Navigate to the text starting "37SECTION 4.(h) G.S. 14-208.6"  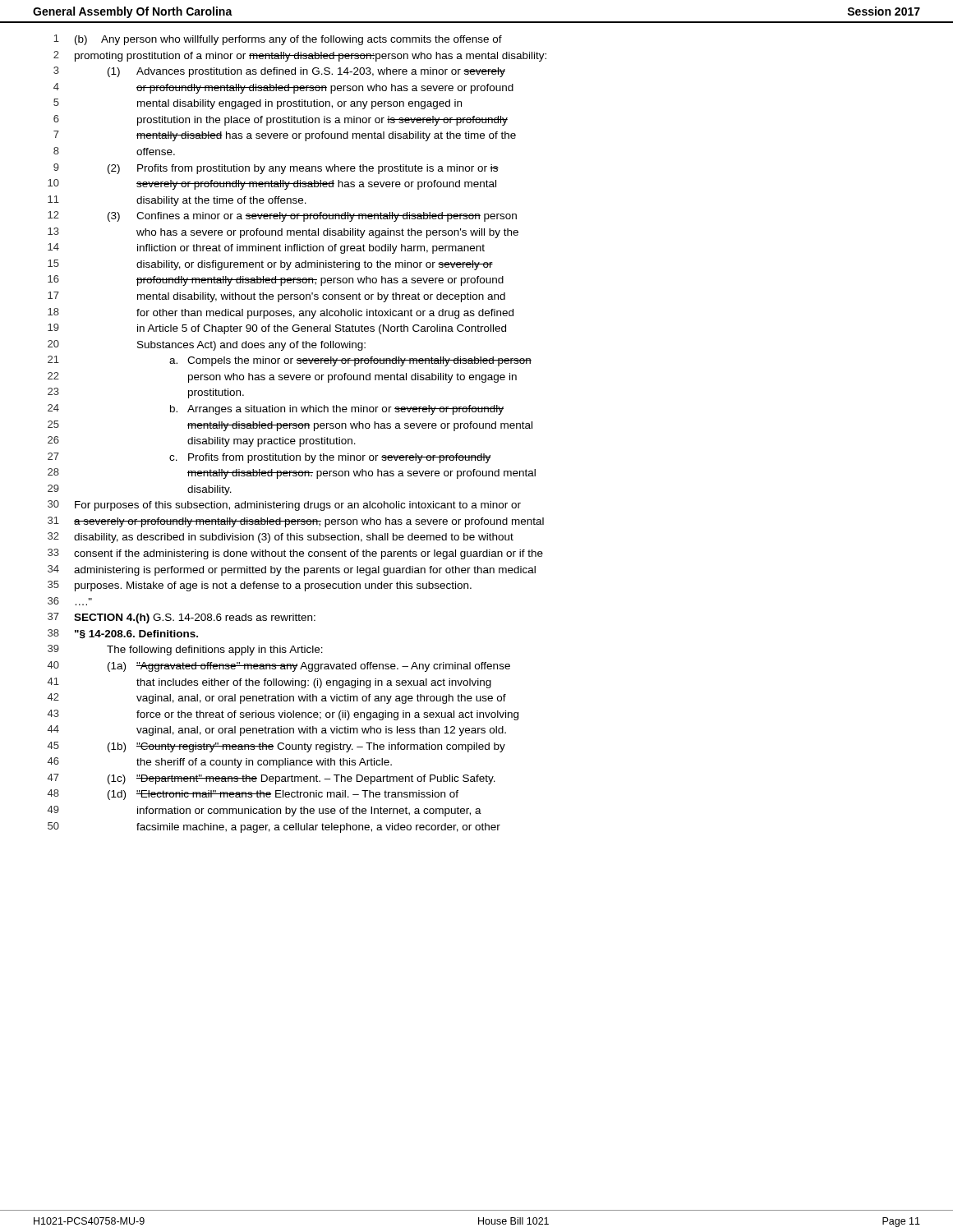(x=182, y=618)
